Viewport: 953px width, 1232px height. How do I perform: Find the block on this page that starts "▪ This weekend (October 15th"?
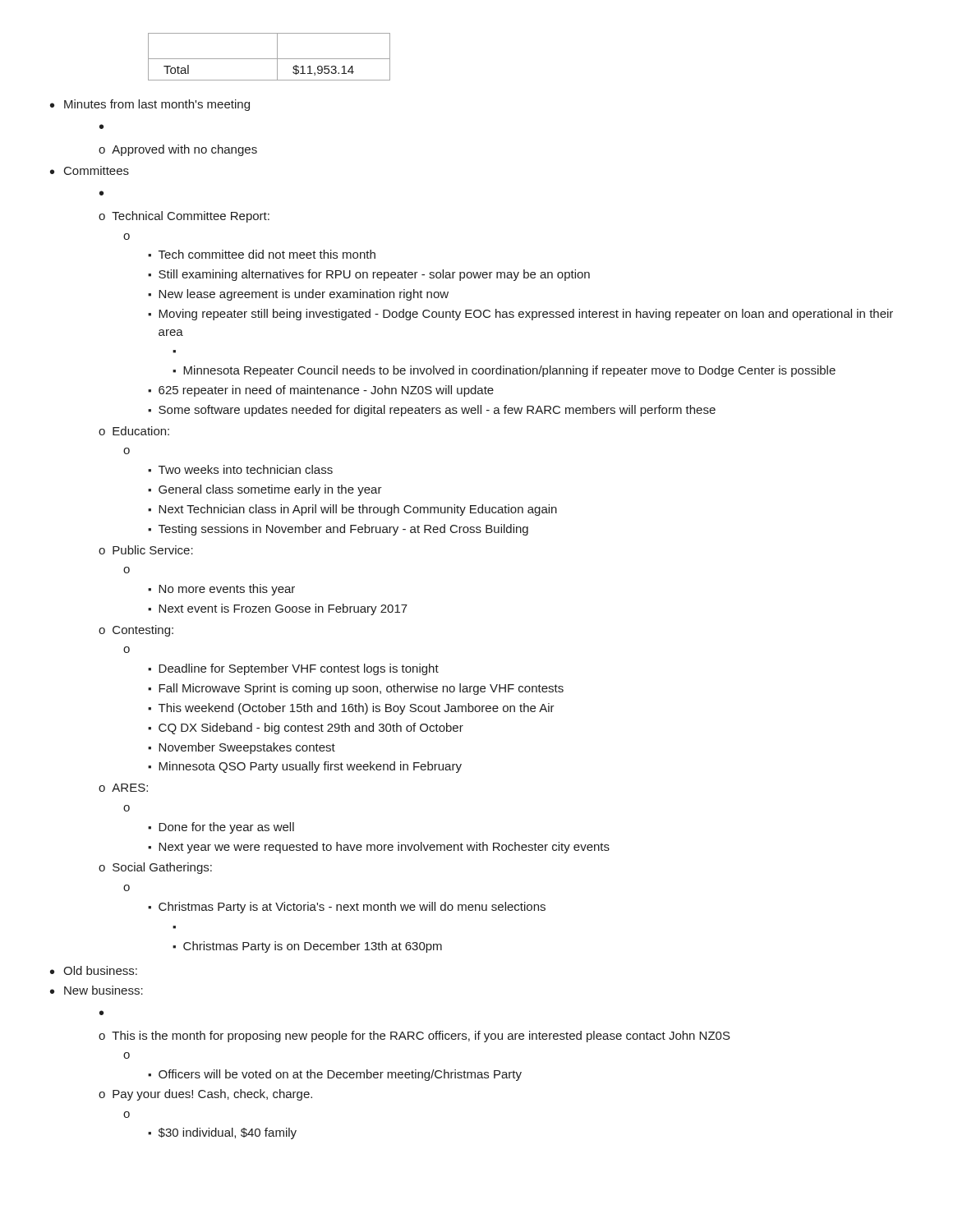[x=351, y=708]
